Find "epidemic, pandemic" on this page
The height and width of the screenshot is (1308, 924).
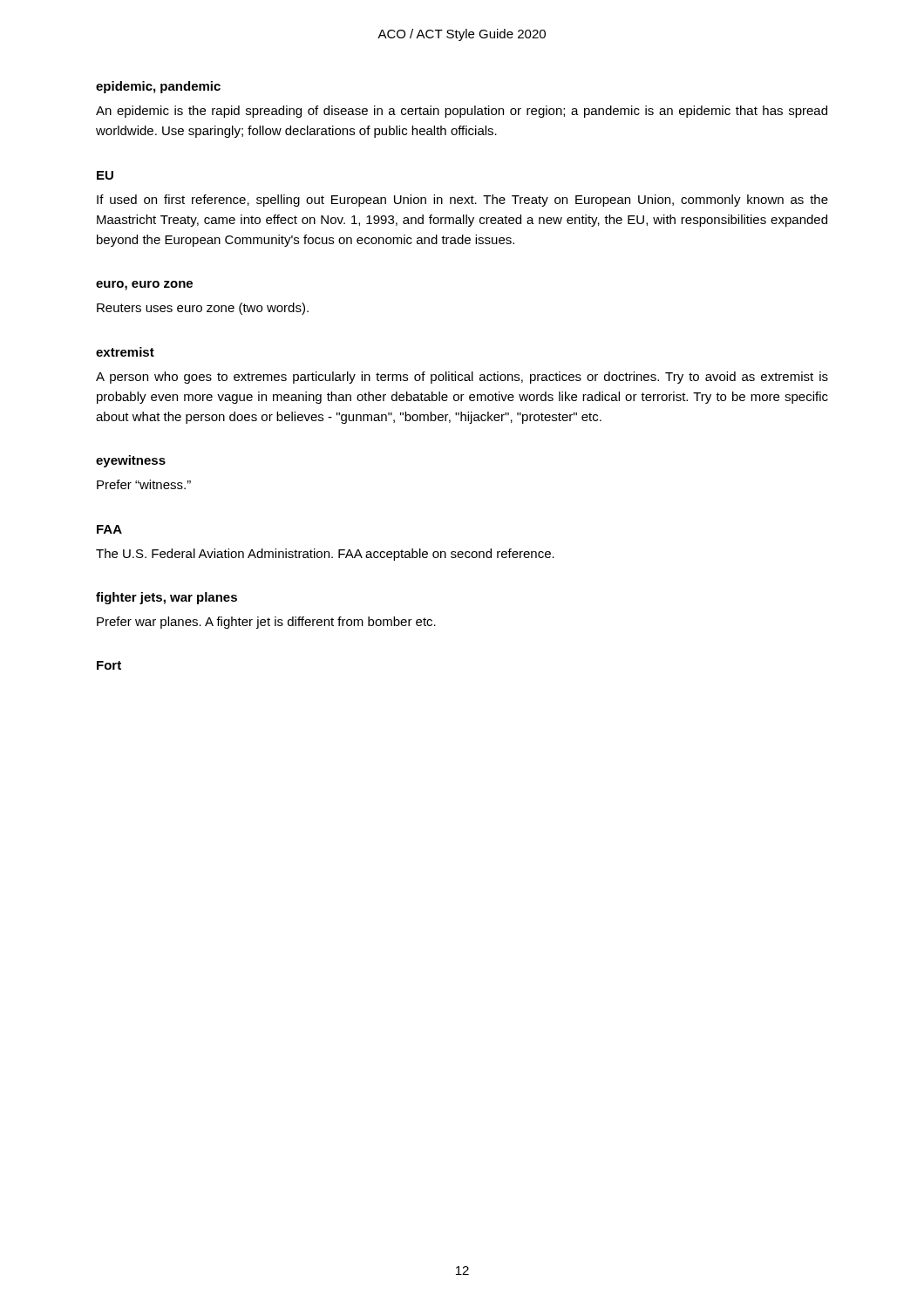point(158,86)
